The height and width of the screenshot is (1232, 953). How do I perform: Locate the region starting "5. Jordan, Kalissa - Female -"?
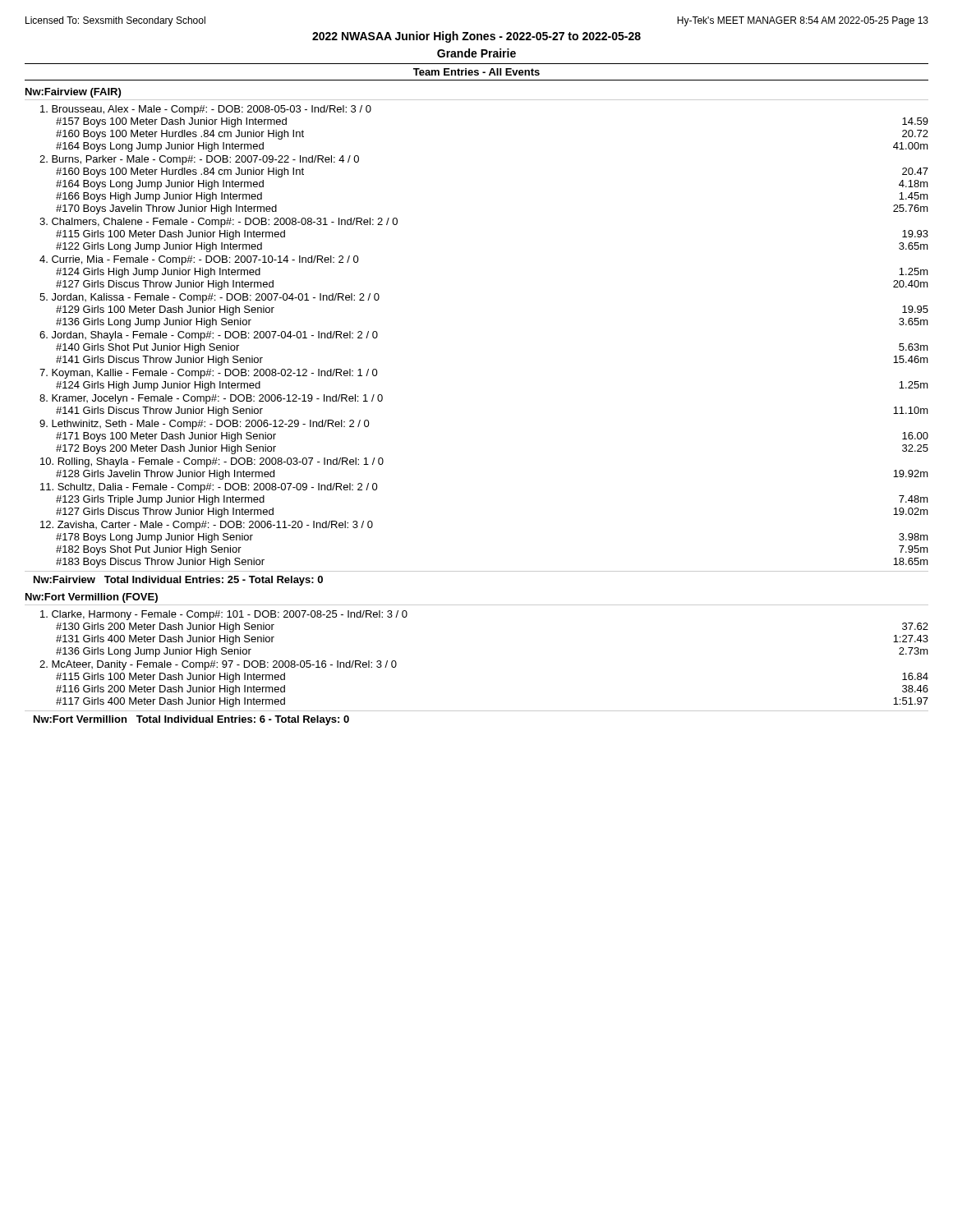coord(209,298)
